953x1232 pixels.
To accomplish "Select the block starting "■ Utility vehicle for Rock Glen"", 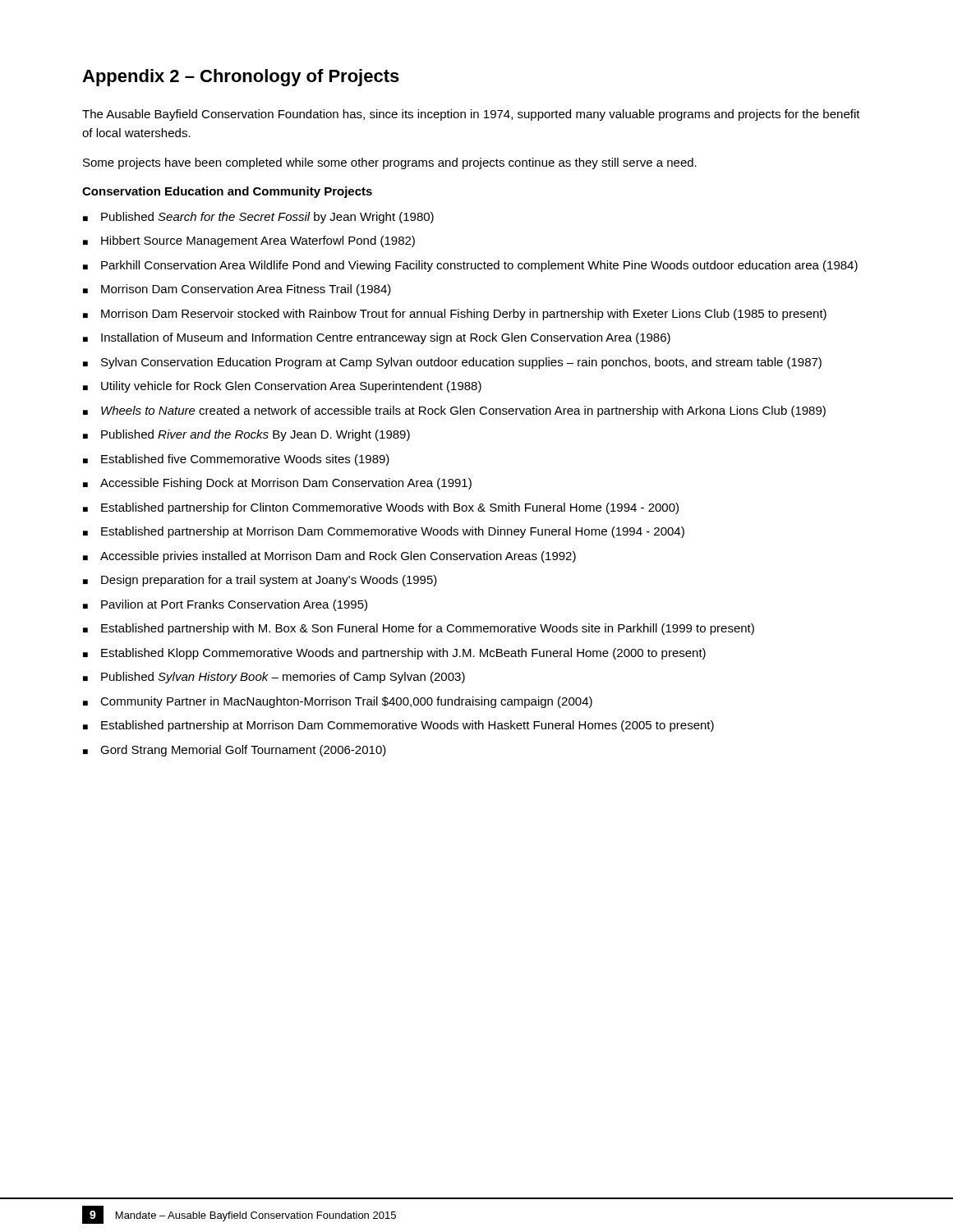I will [x=476, y=386].
